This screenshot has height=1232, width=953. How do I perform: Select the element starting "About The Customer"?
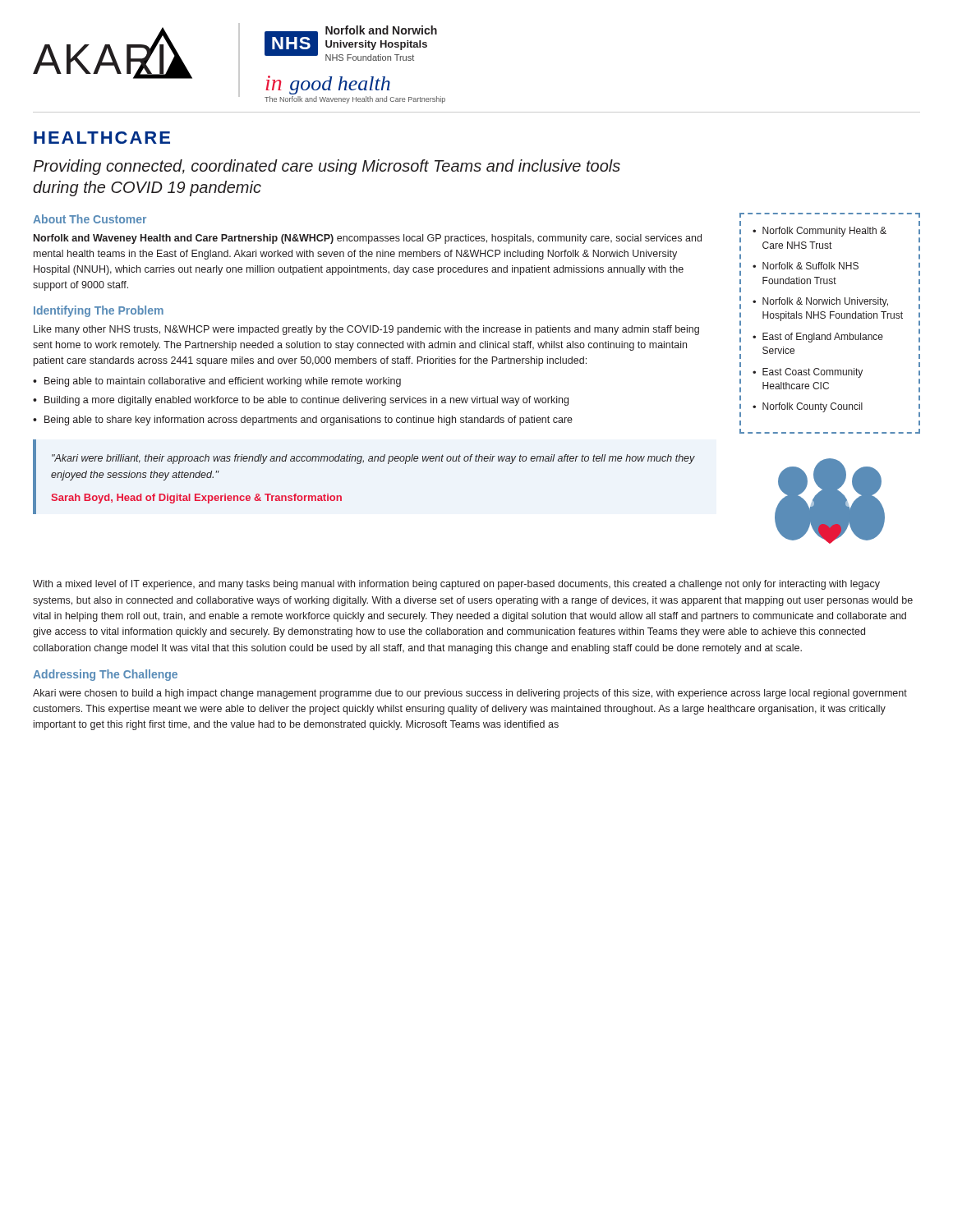click(x=90, y=220)
